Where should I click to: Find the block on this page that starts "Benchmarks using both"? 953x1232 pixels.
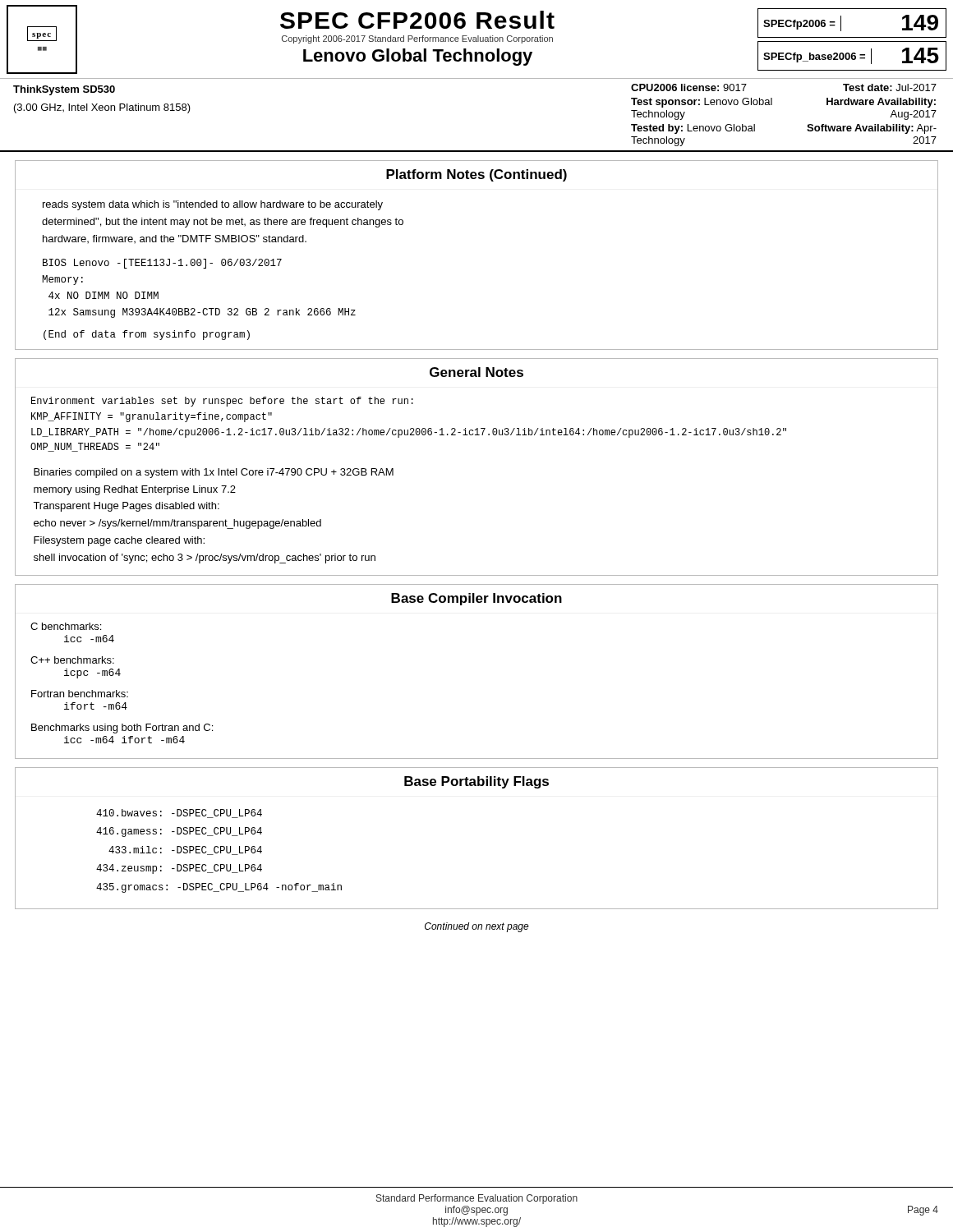point(122,733)
